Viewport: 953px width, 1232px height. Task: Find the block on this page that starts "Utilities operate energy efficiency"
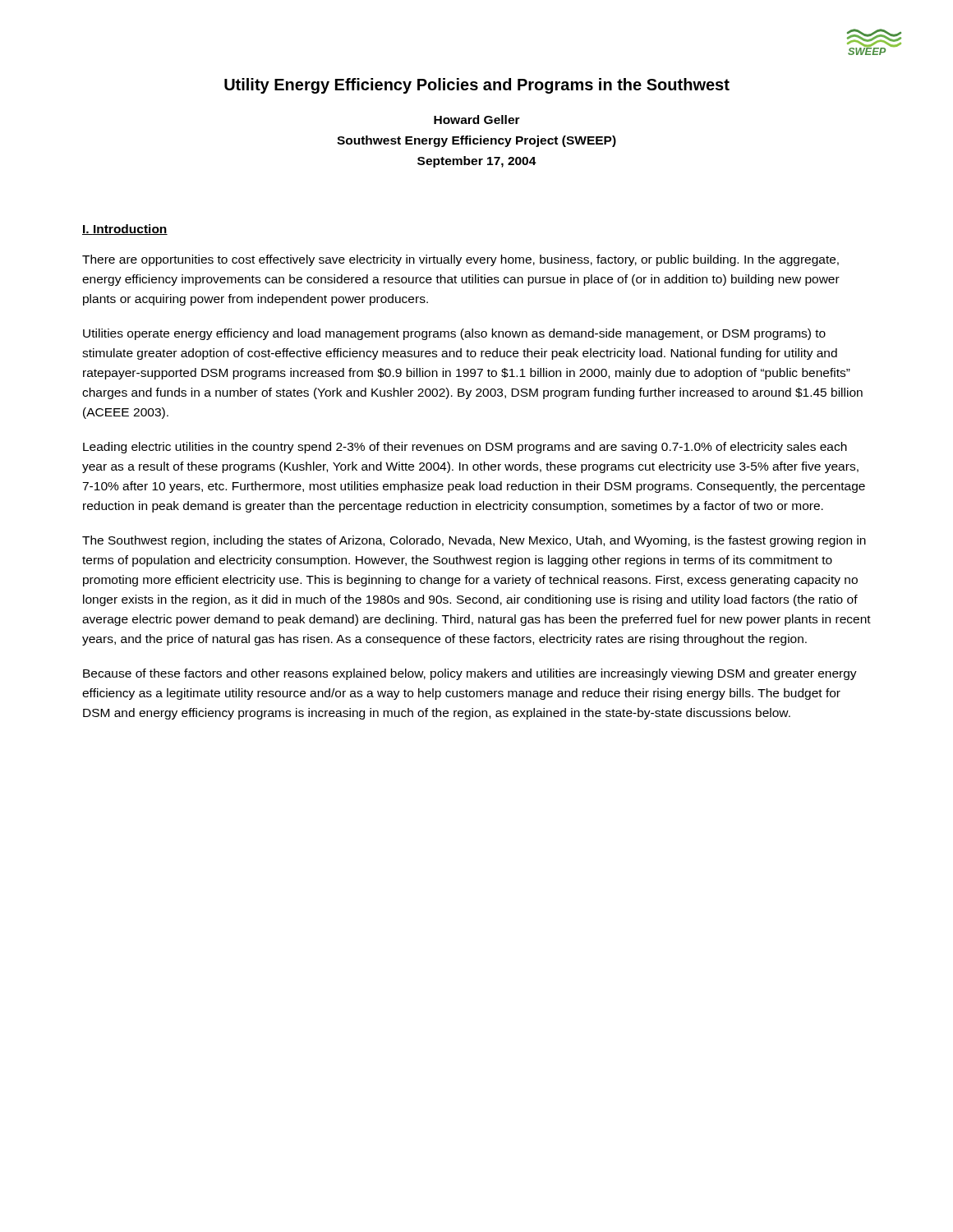[476, 373]
